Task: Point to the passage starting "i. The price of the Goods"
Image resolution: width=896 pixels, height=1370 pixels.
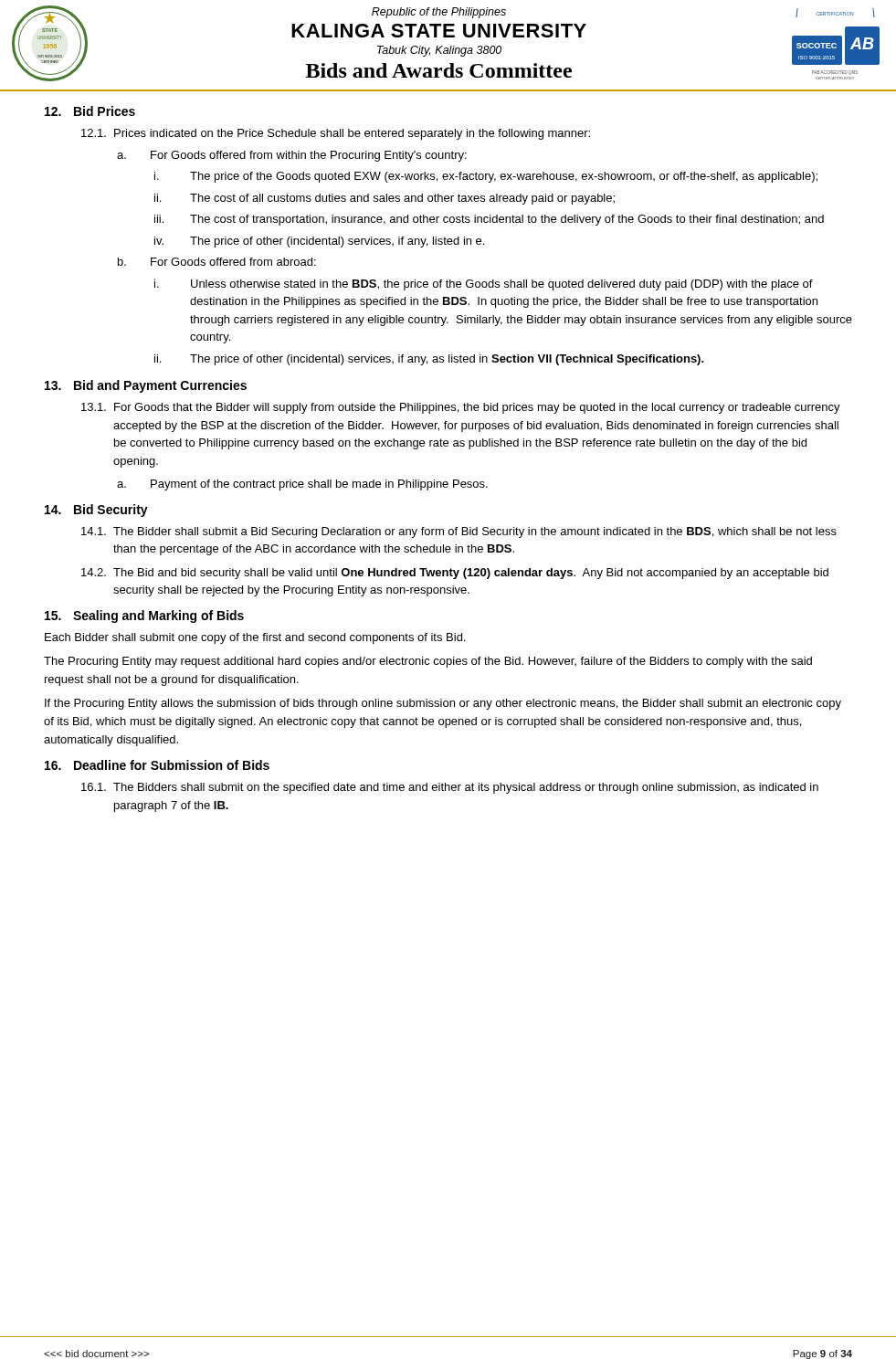Action: pos(503,176)
